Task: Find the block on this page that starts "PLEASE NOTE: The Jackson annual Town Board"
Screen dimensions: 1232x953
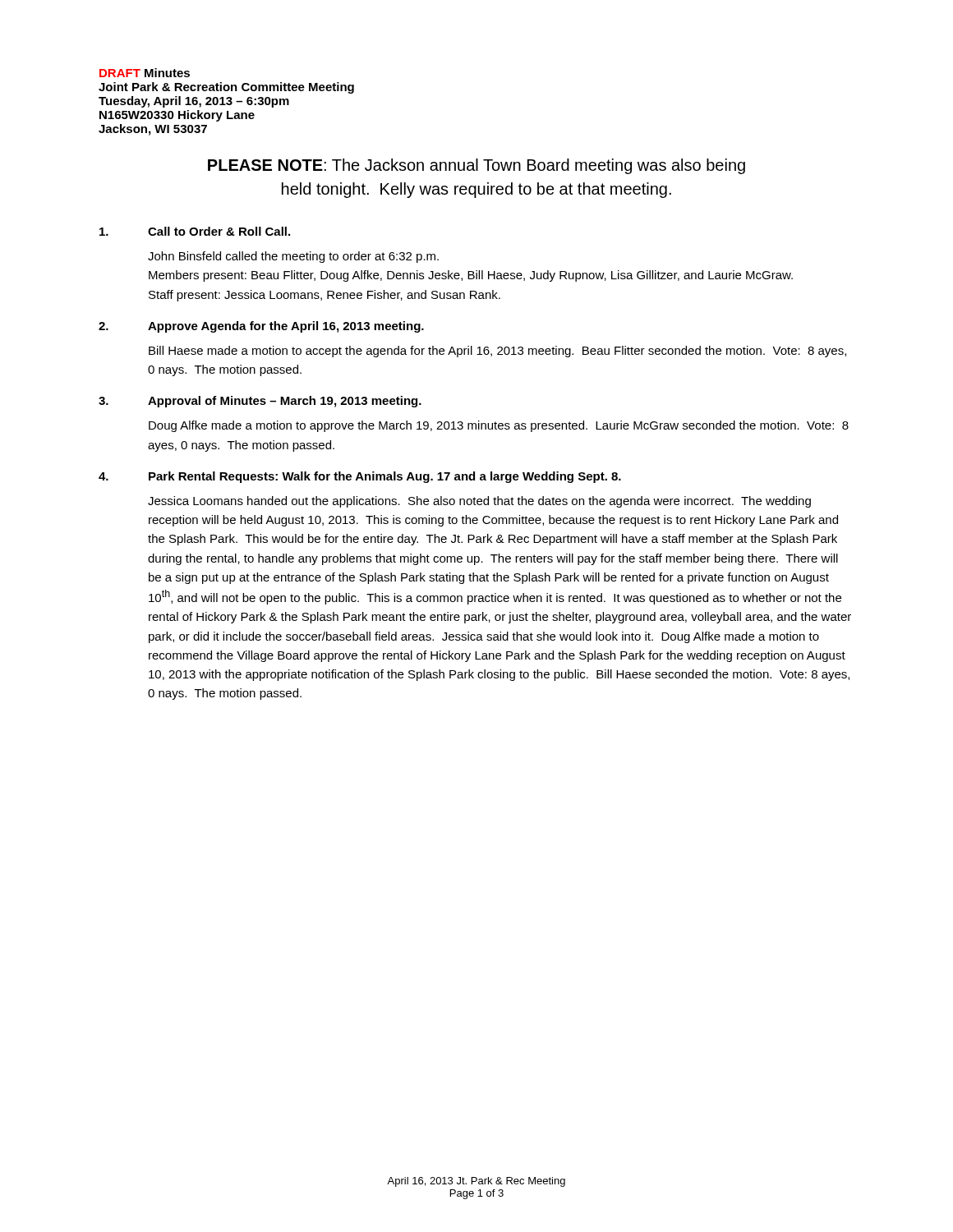Action: tap(476, 177)
